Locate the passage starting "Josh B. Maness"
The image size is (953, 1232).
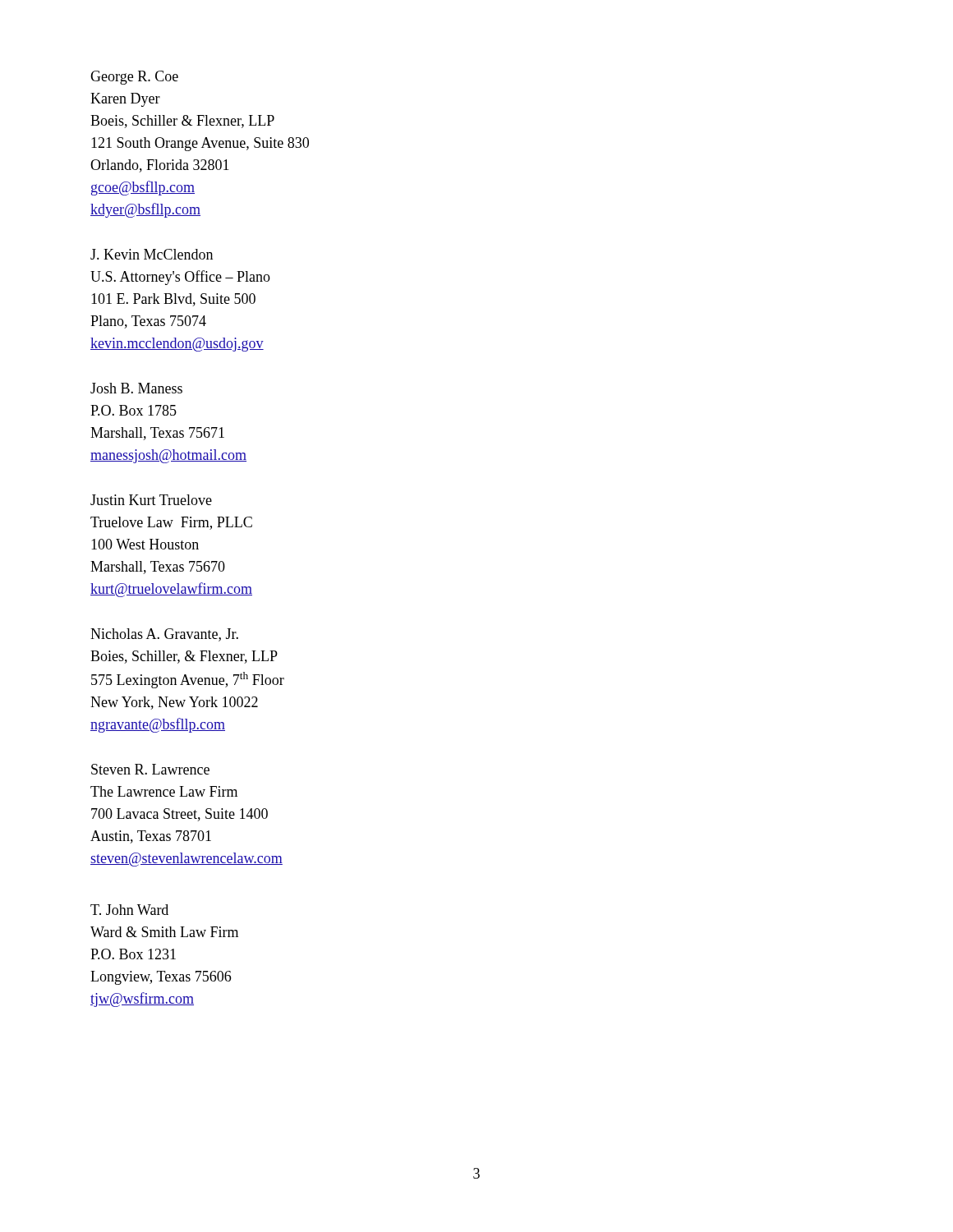pyautogui.click(x=168, y=422)
